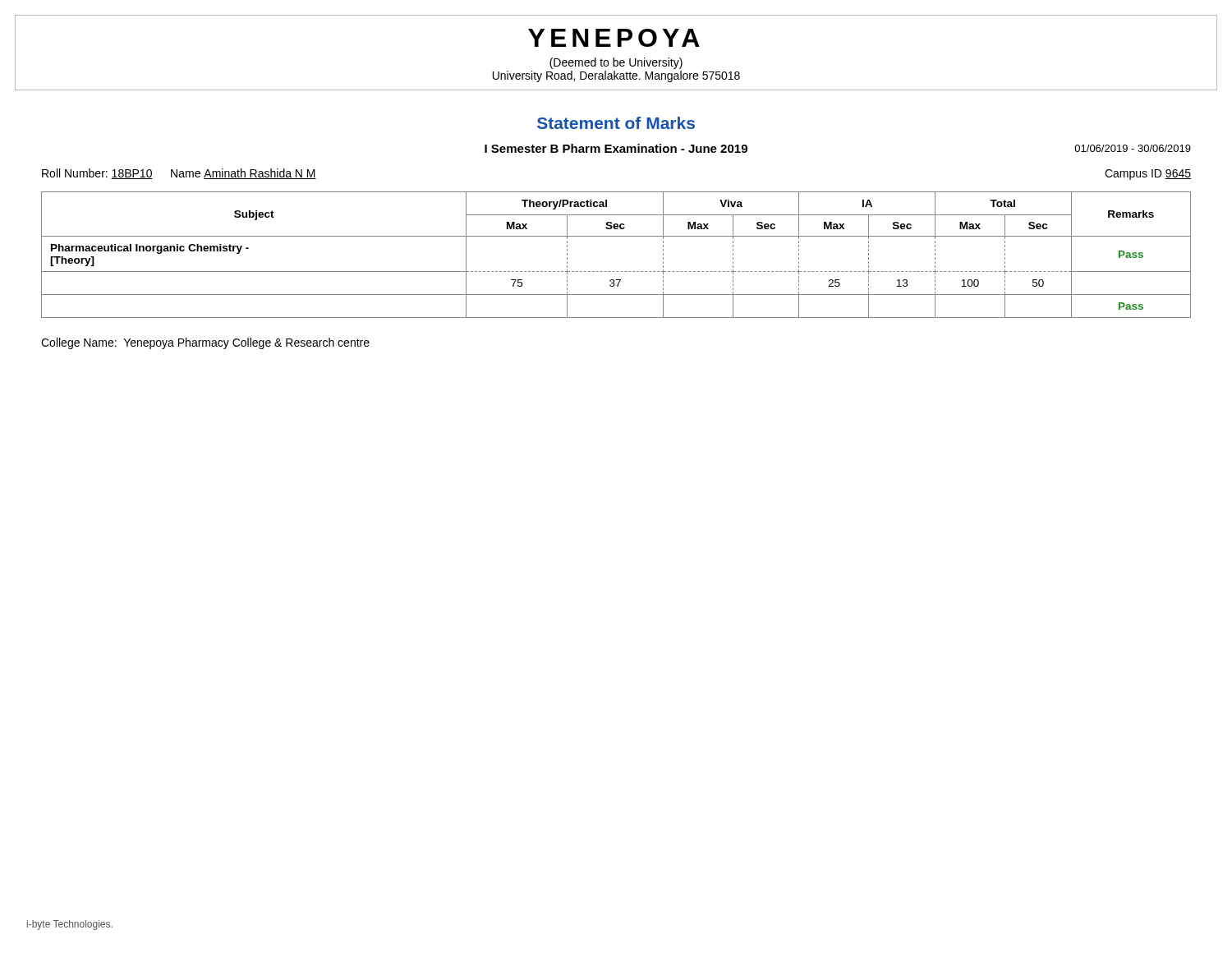Find a table

[616, 255]
